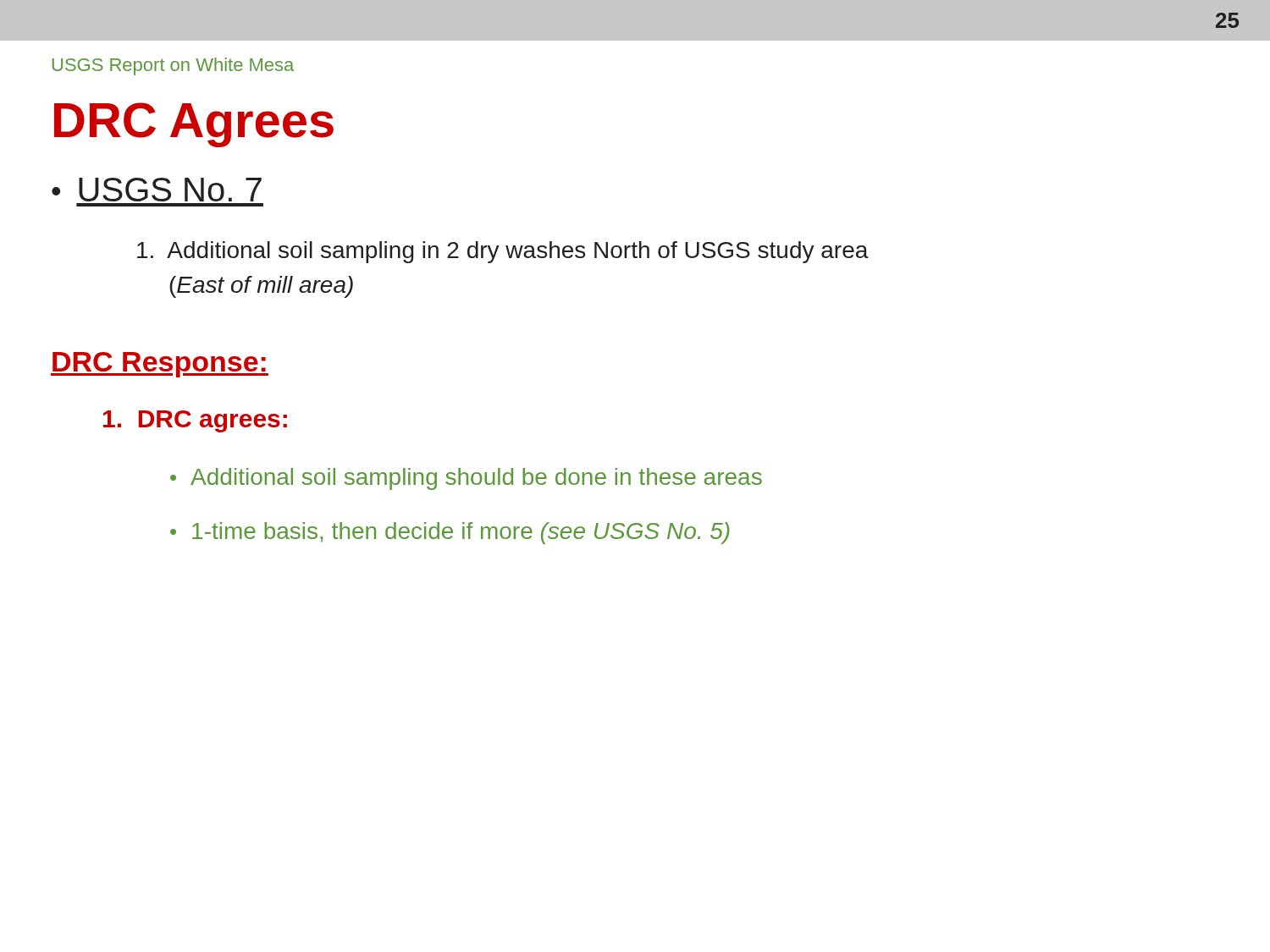Locate the title that reads "DRC Agrees"

click(193, 120)
